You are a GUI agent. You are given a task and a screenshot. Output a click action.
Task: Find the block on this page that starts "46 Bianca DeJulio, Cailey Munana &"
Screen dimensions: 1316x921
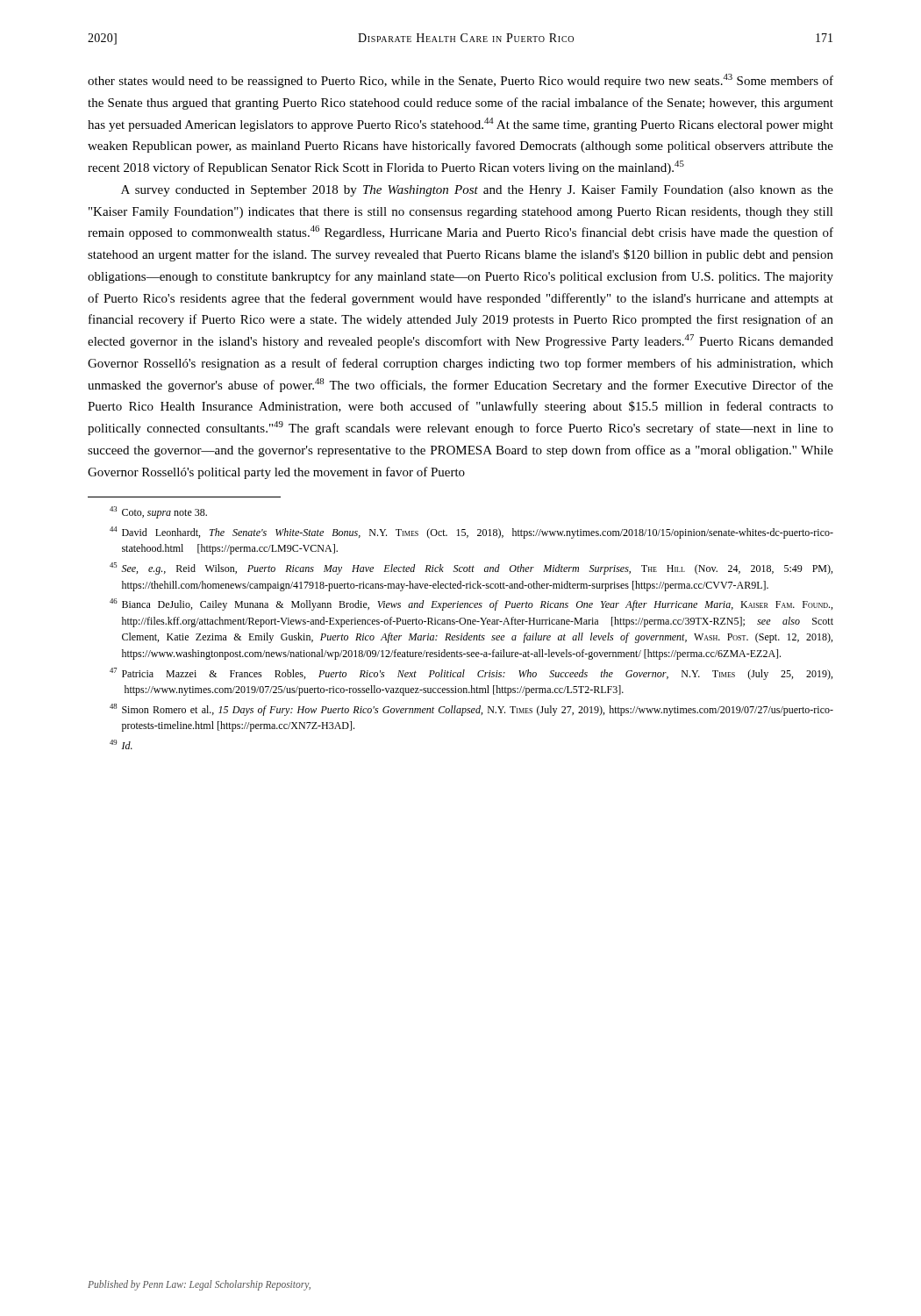[x=460, y=629]
